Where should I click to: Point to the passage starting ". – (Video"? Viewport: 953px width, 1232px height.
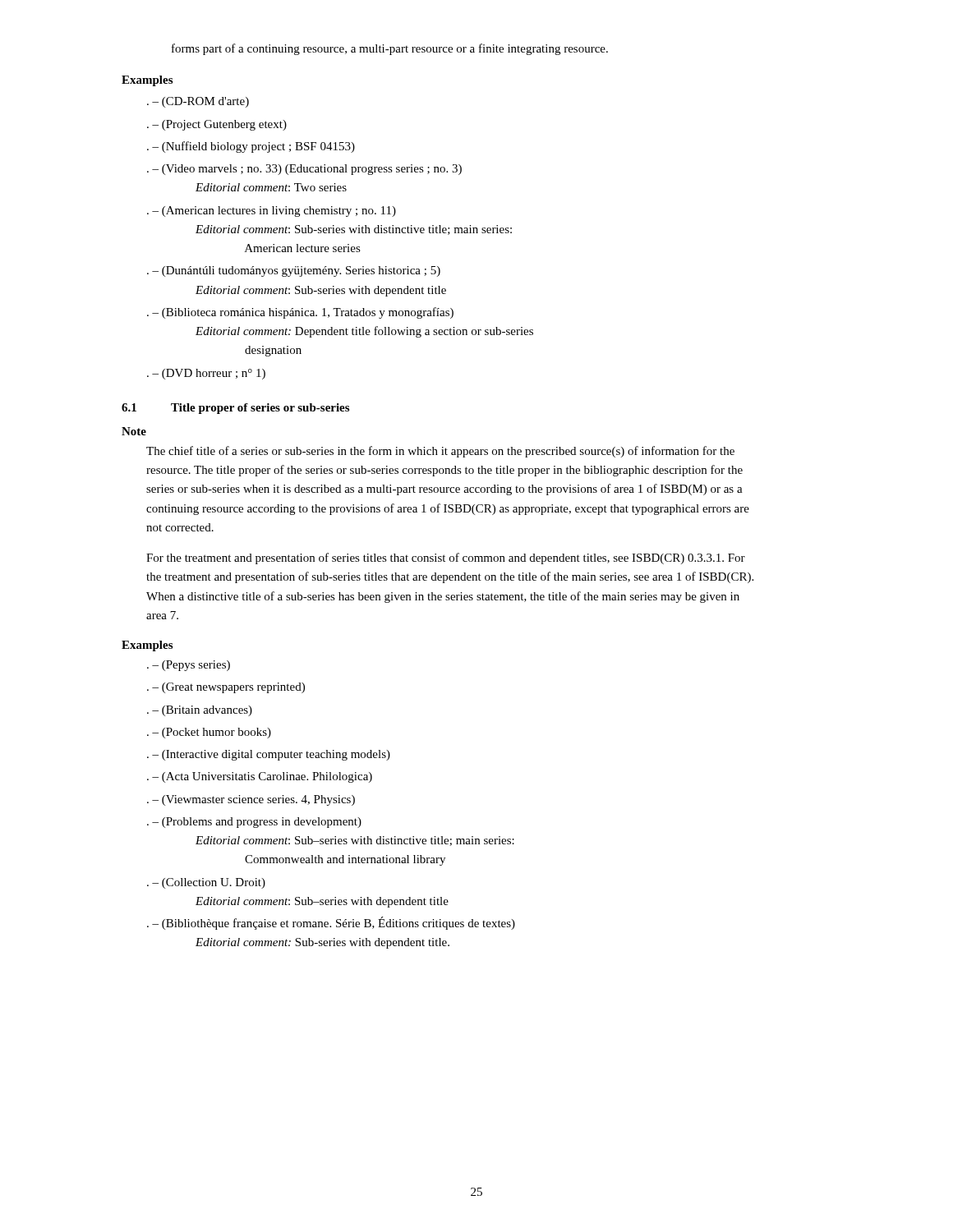tap(454, 180)
